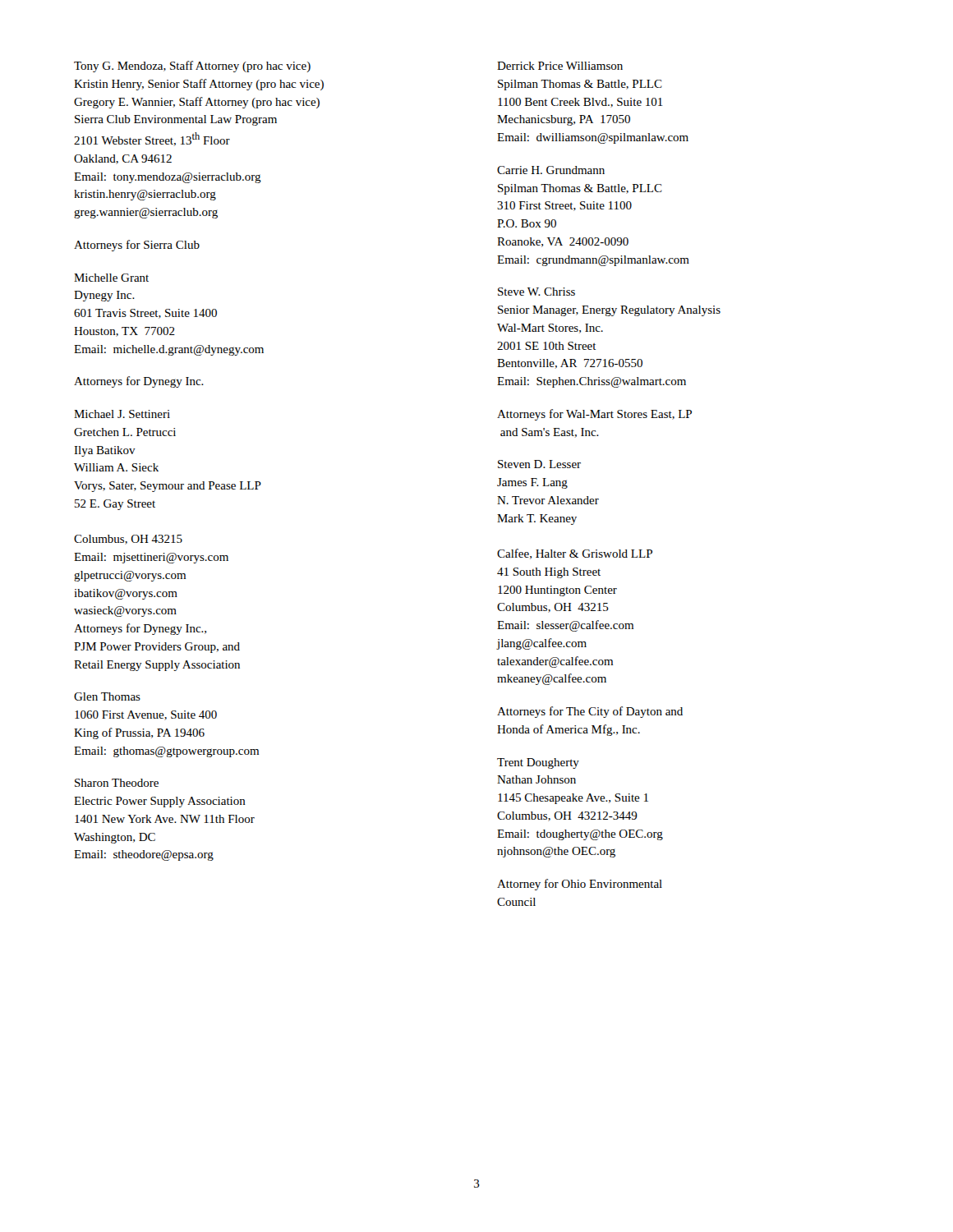Navigate to the region starting "Steve W. Chriss Senior"
Image resolution: width=953 pixels, height=1232 pixels.
click(536, 292)
